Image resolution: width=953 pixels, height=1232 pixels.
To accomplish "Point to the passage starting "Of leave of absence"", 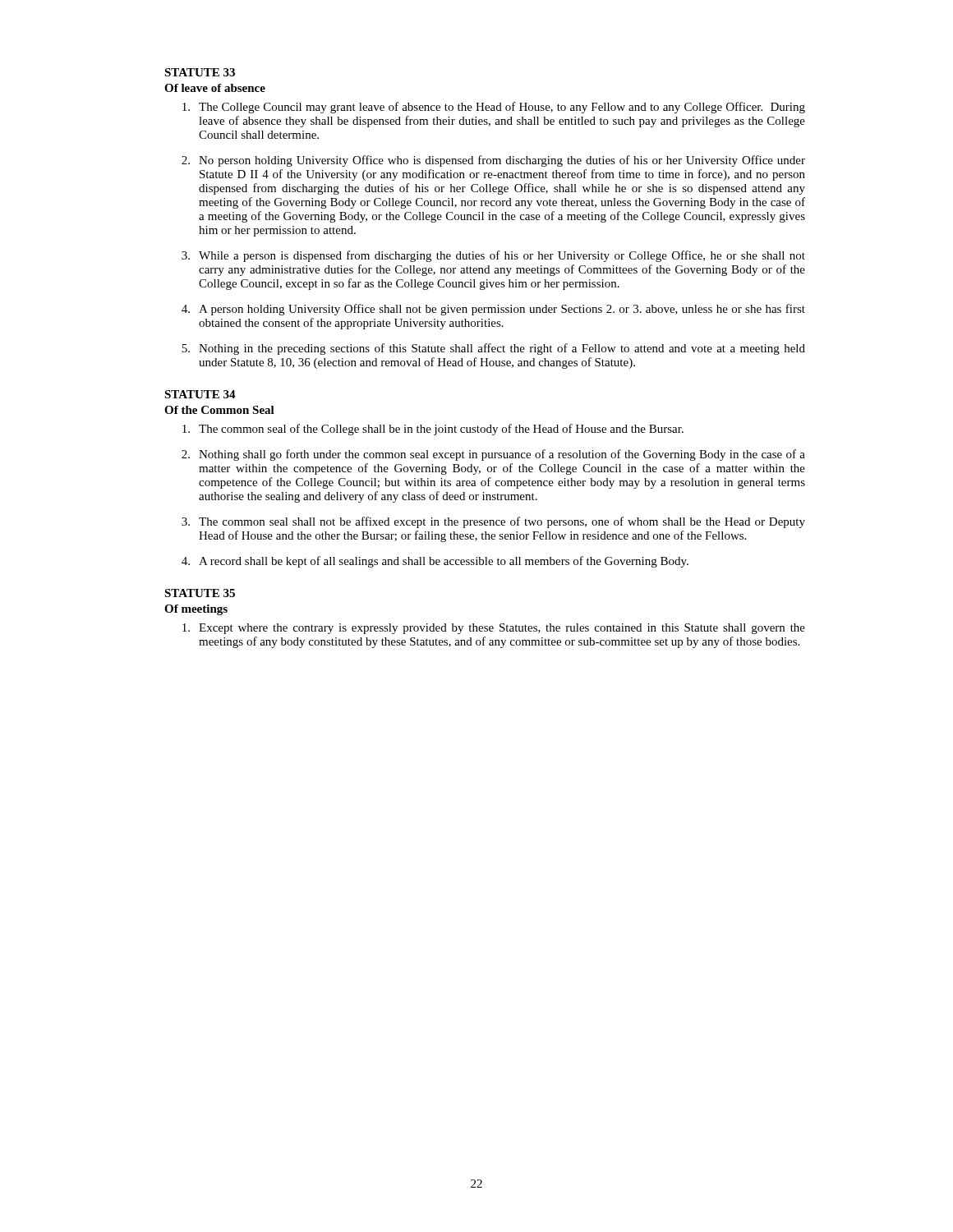I will point(215,88).
